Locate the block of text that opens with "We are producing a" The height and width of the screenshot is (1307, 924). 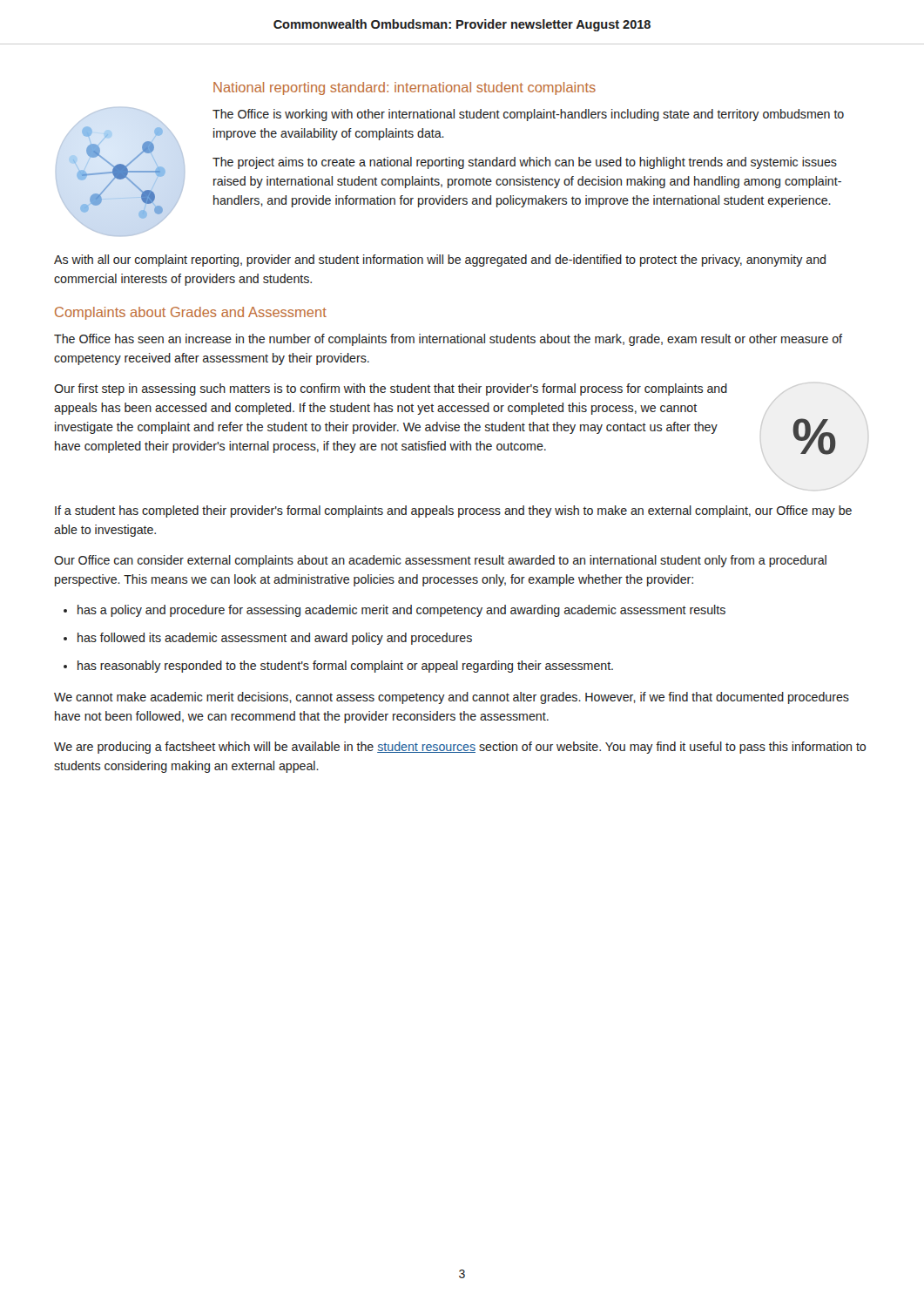coord(460,756)
